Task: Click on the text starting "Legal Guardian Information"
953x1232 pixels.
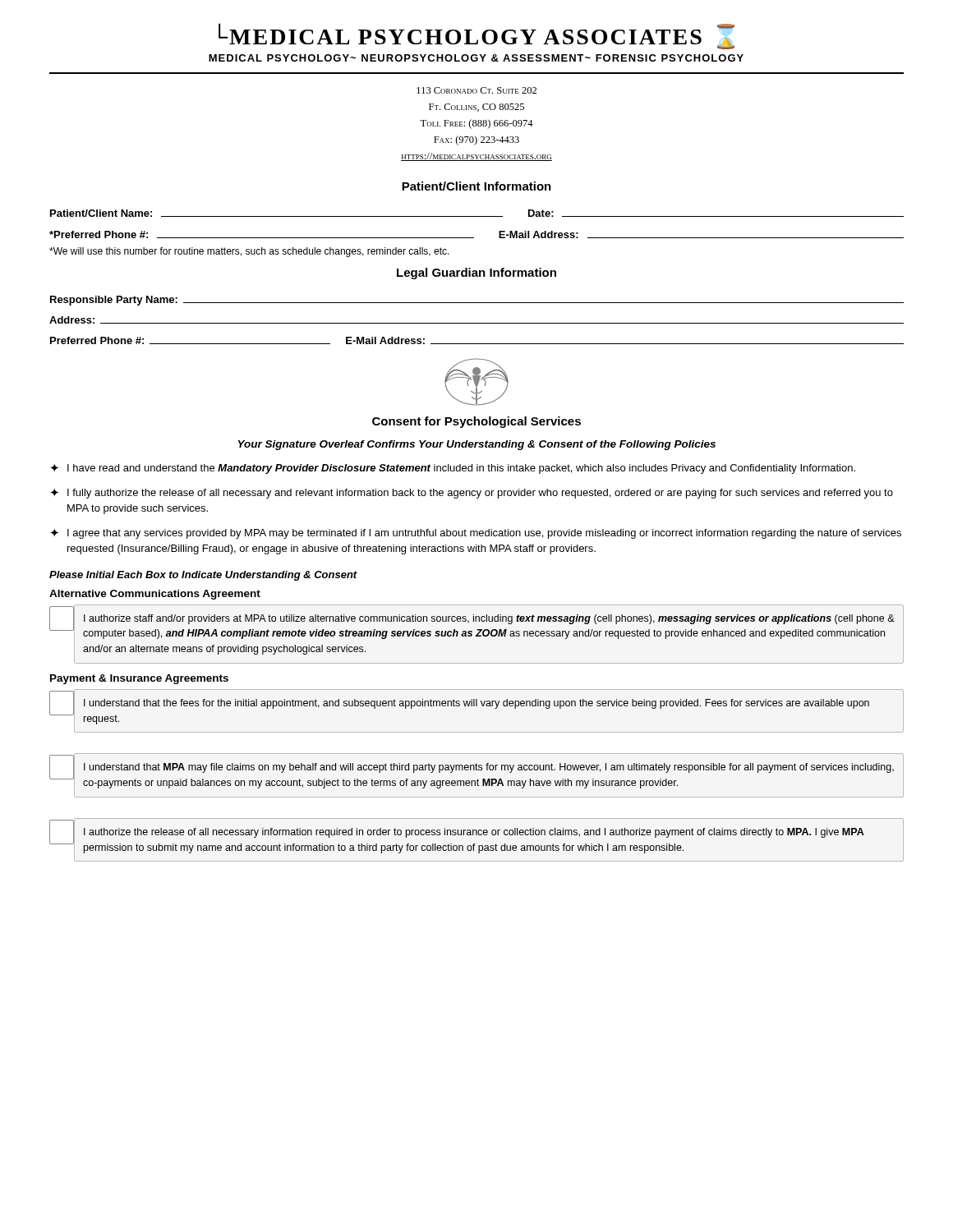Action: pyautogui.click(x=476, y=272)
